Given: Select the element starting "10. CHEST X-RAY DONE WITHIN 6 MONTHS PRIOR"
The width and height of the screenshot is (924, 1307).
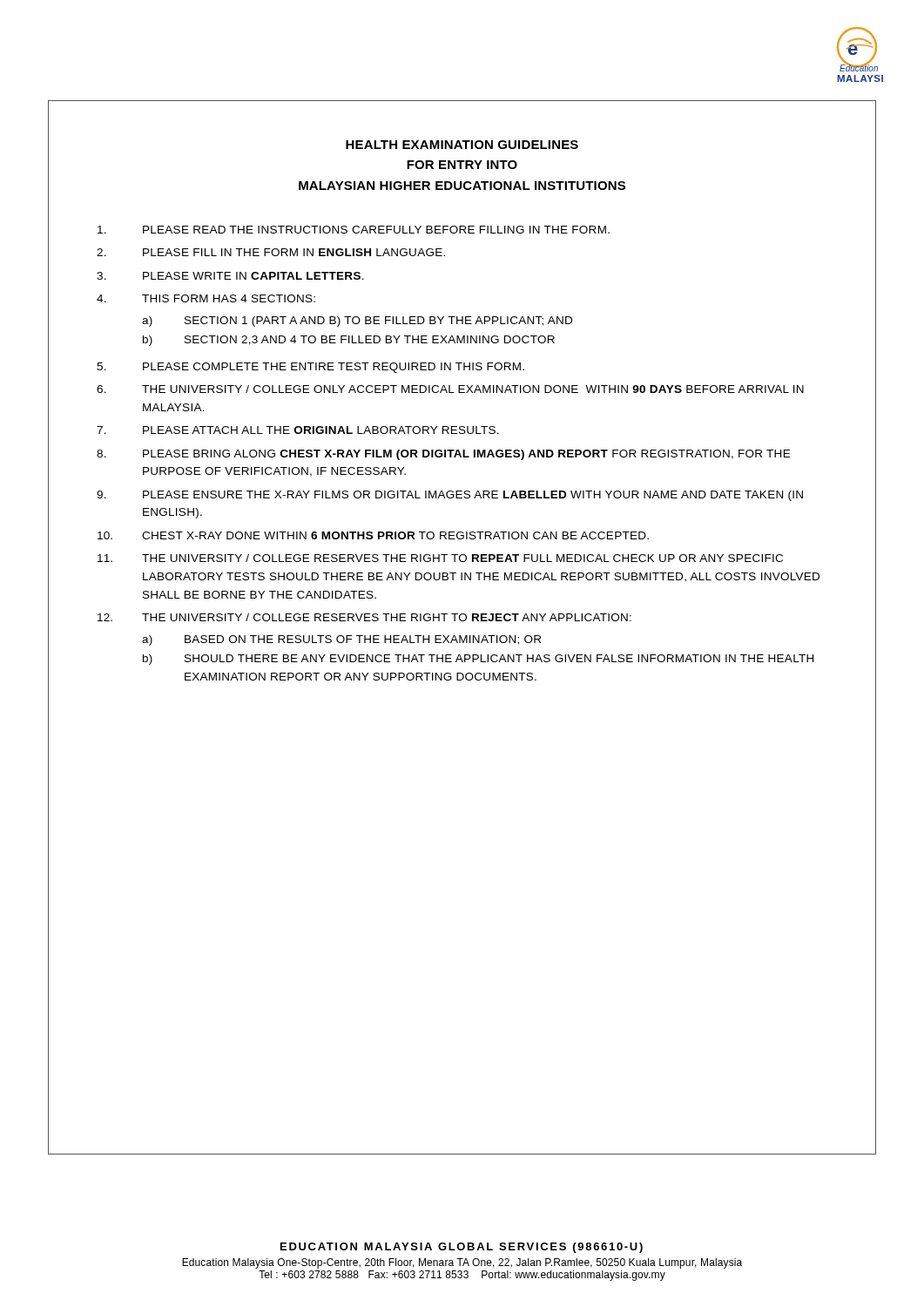Looking at the screenshot, I should tap(462, 535).
